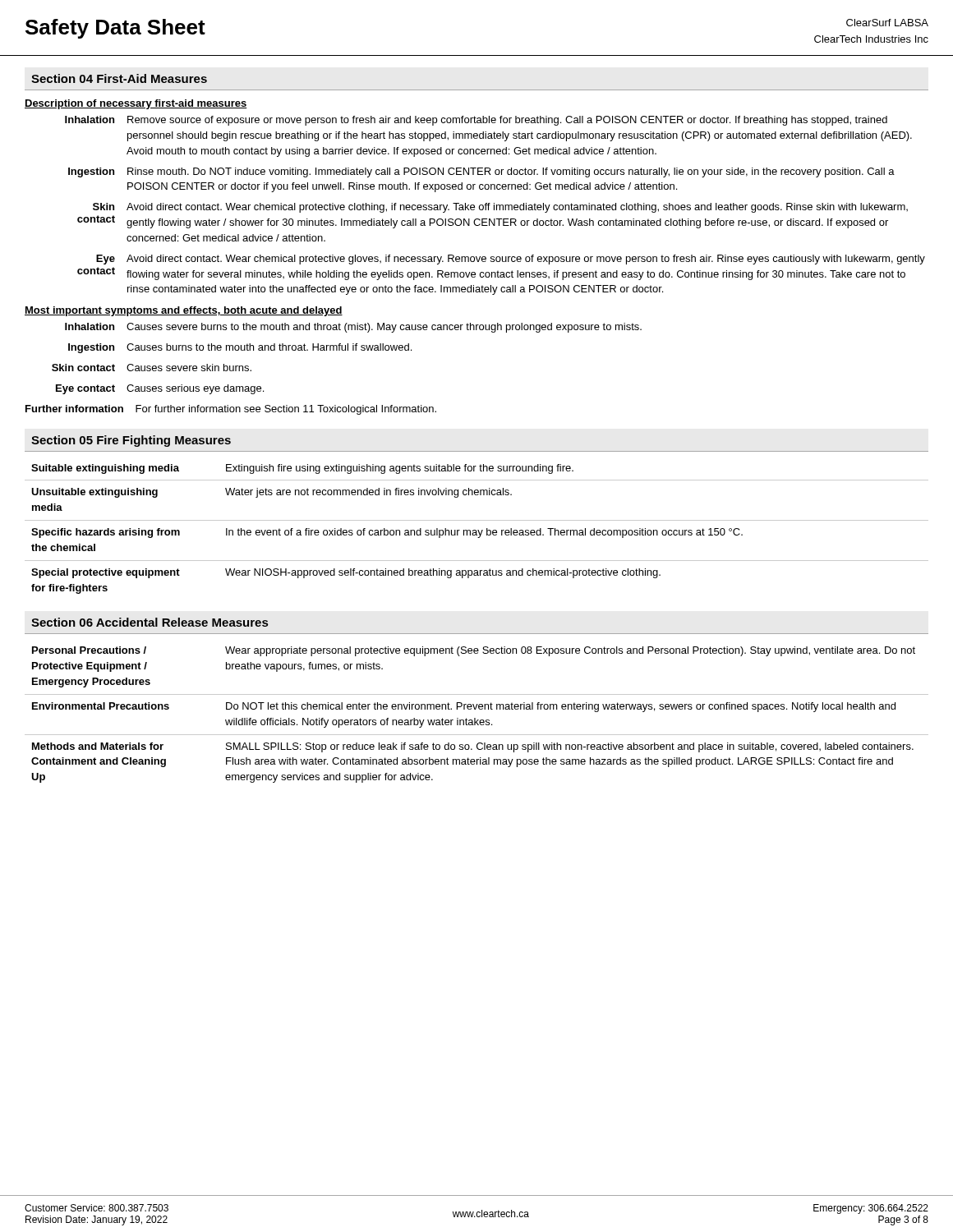Image resolution: width=953 pixels, height=1232 pixels.
Task: Click on the text that says "Skin contact Causes severe skin burns."
Action: pyautogui.click(x=152, y=368)
